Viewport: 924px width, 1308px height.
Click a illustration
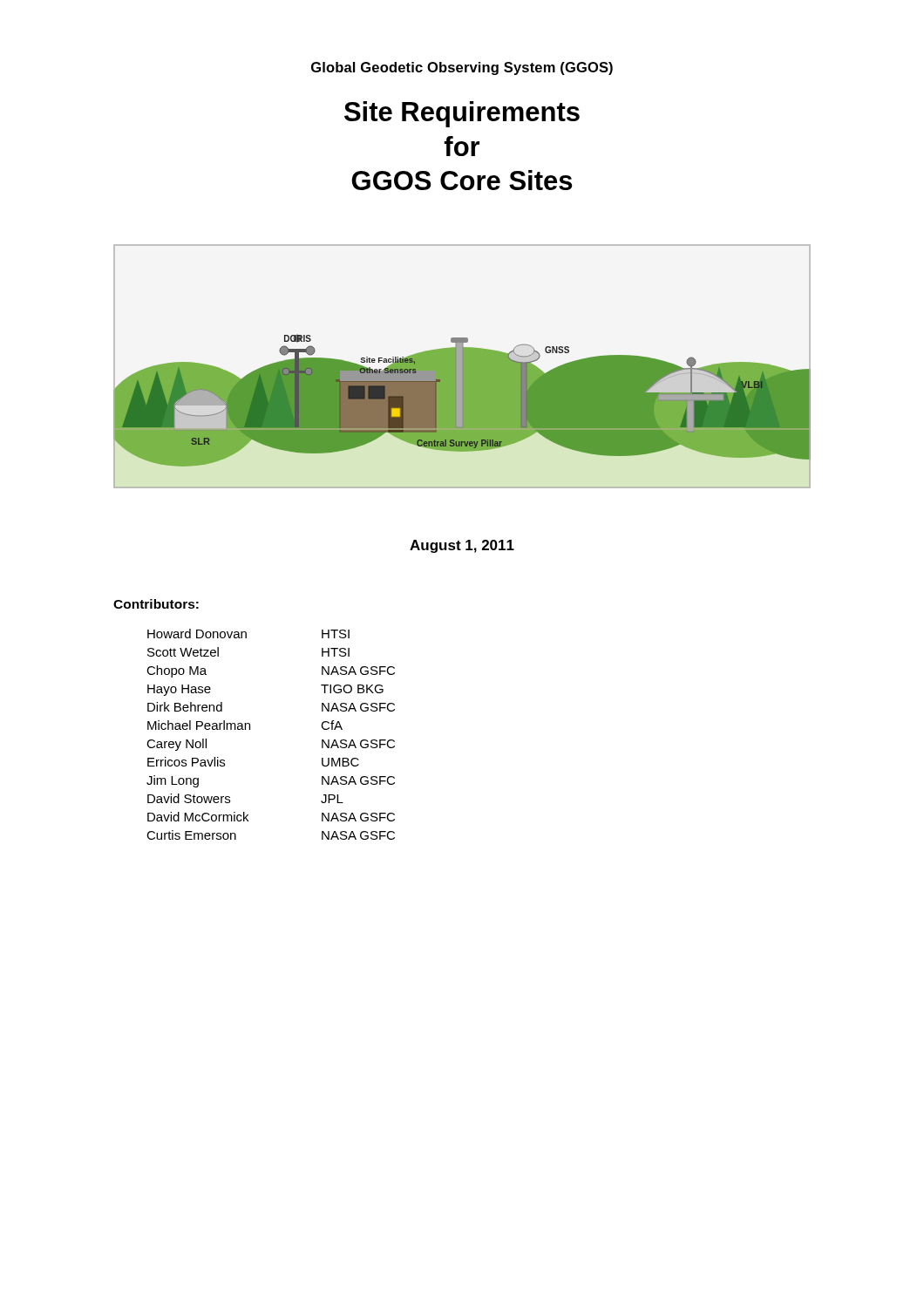click(x=462, y=368)
